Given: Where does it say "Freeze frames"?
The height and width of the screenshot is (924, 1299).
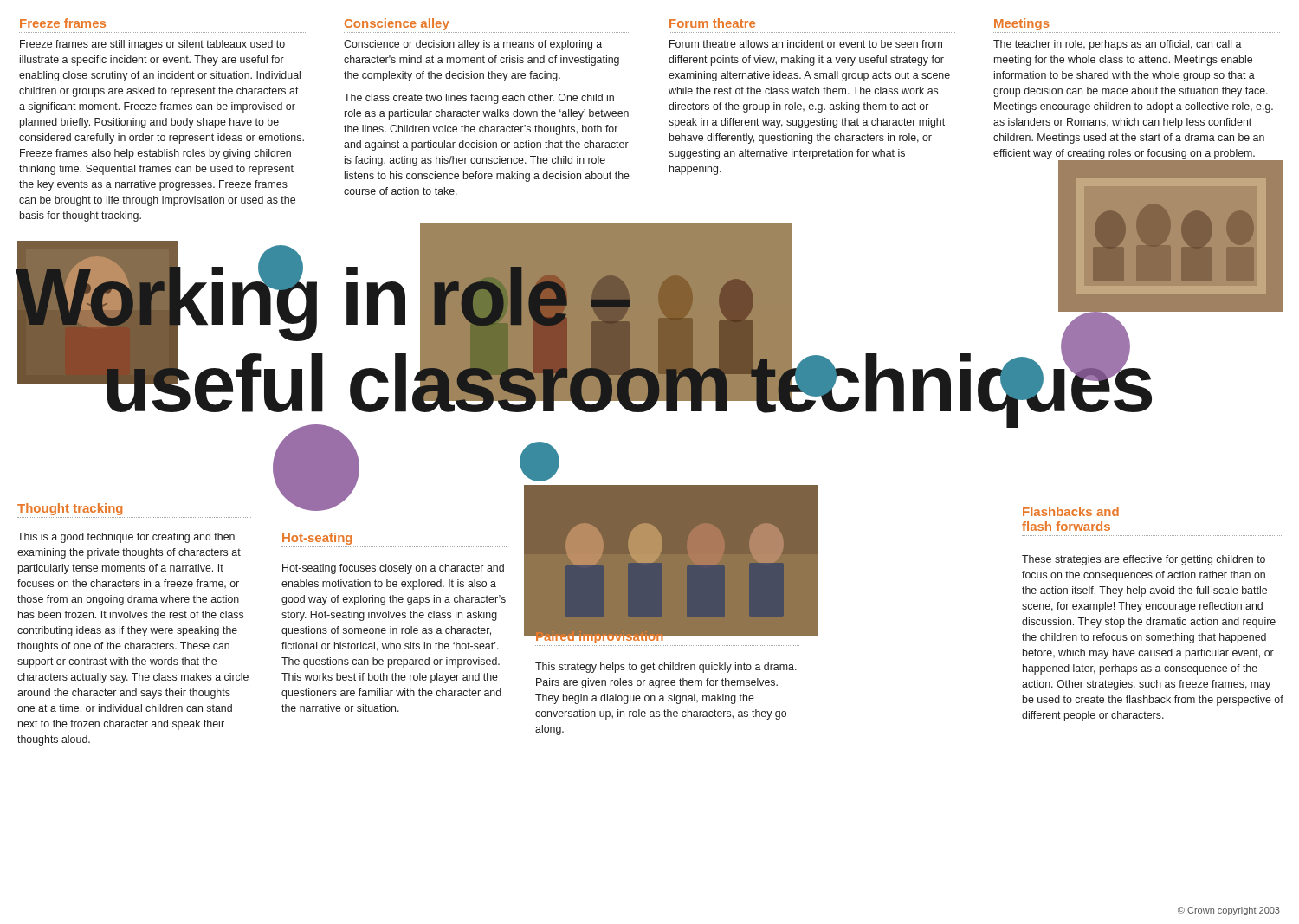Looking at the screenshot, I should (63, 23).
